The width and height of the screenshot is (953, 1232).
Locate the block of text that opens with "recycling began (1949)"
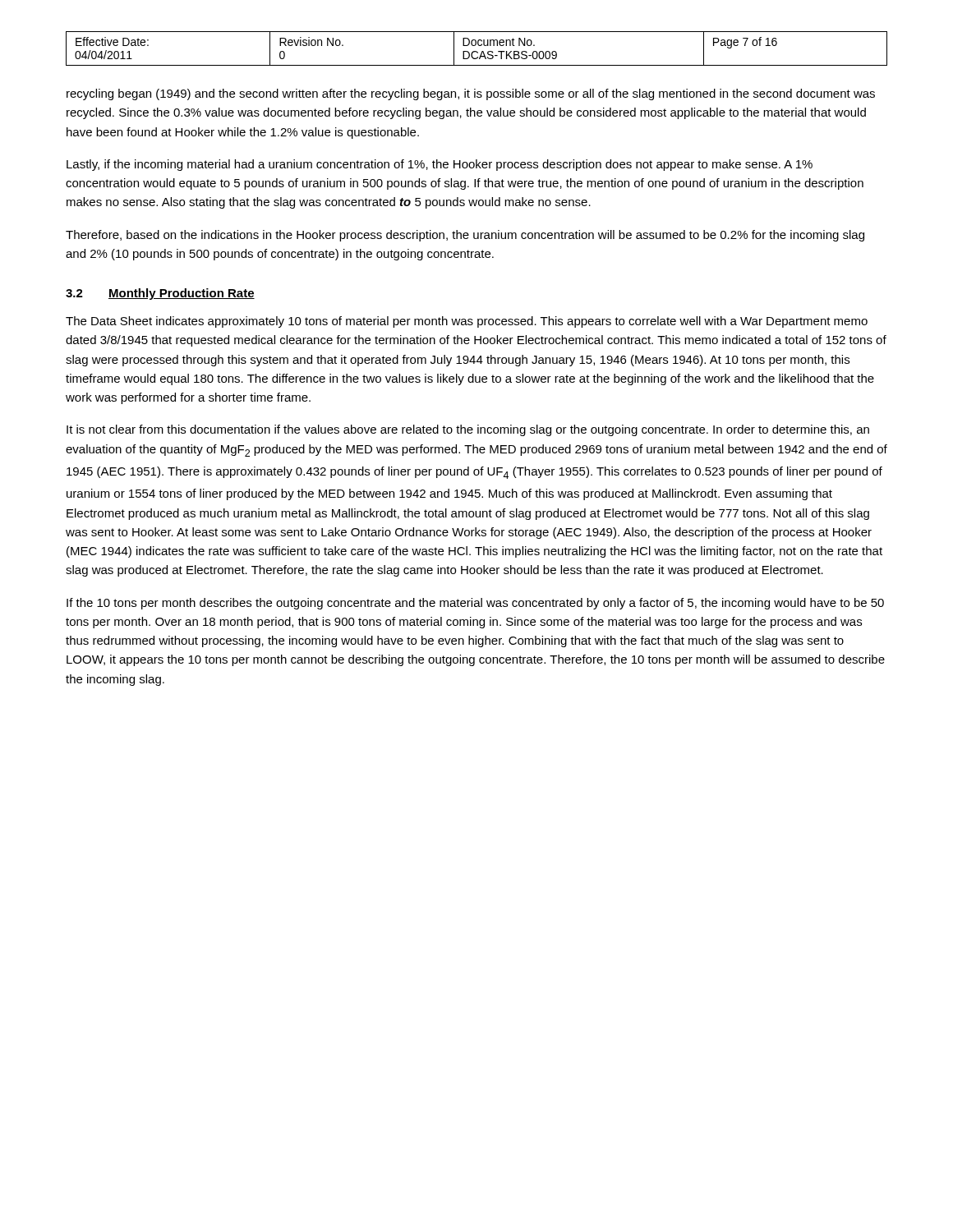pos(471,112)
